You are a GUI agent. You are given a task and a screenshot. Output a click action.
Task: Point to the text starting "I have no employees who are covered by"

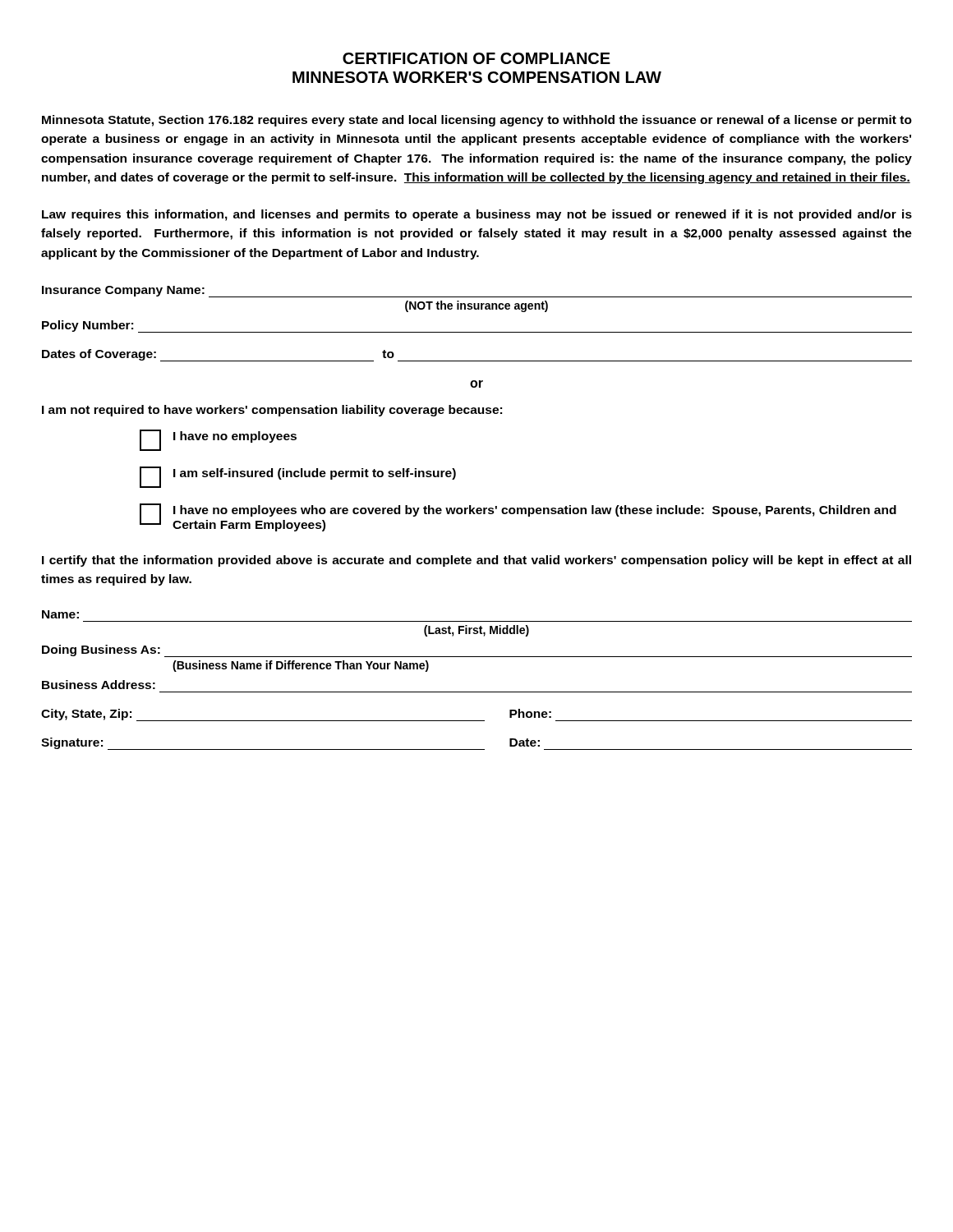pos(526,517)
